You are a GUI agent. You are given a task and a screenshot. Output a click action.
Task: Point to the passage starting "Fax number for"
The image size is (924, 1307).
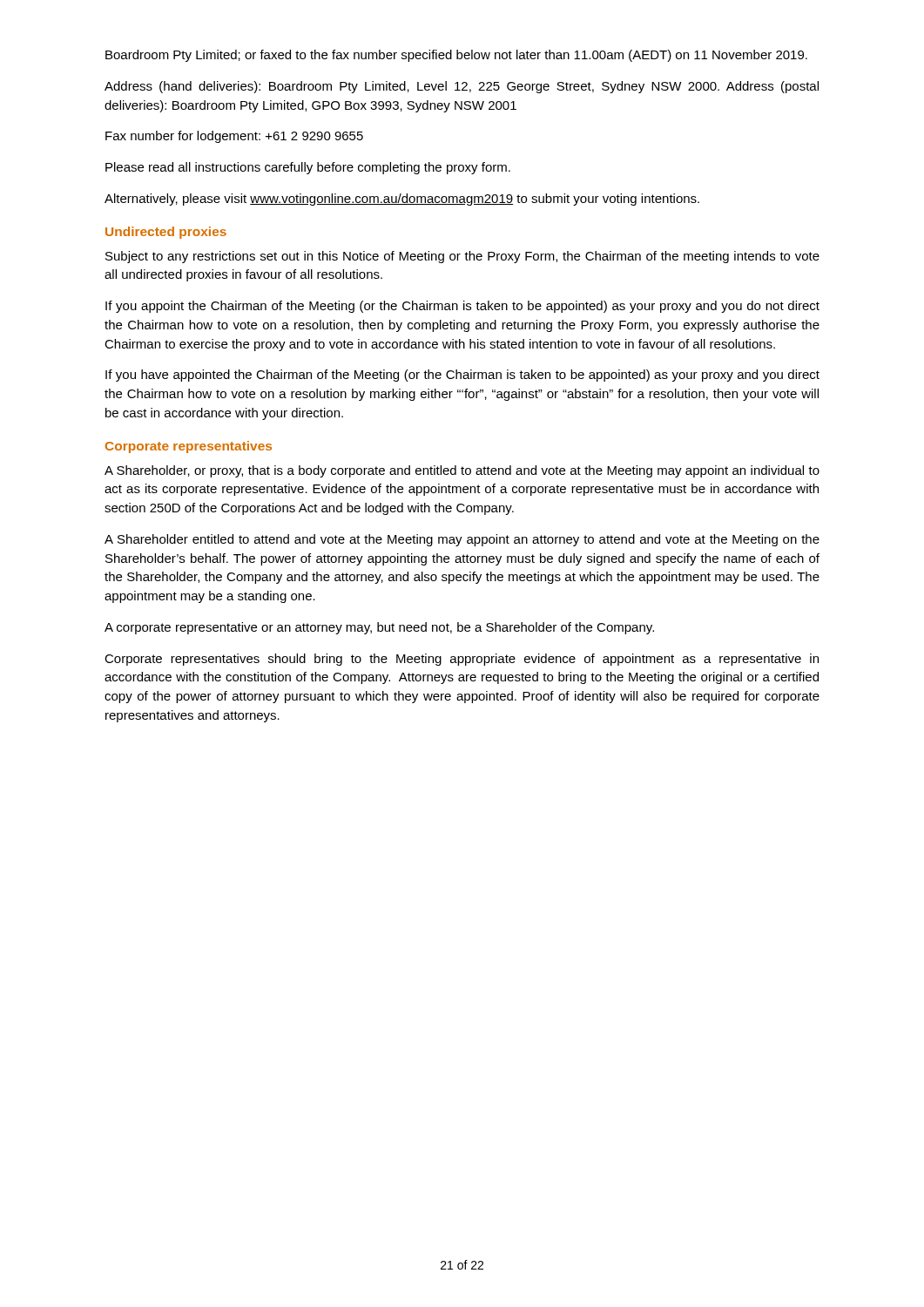pyautogui.click(x=234, y=136)
